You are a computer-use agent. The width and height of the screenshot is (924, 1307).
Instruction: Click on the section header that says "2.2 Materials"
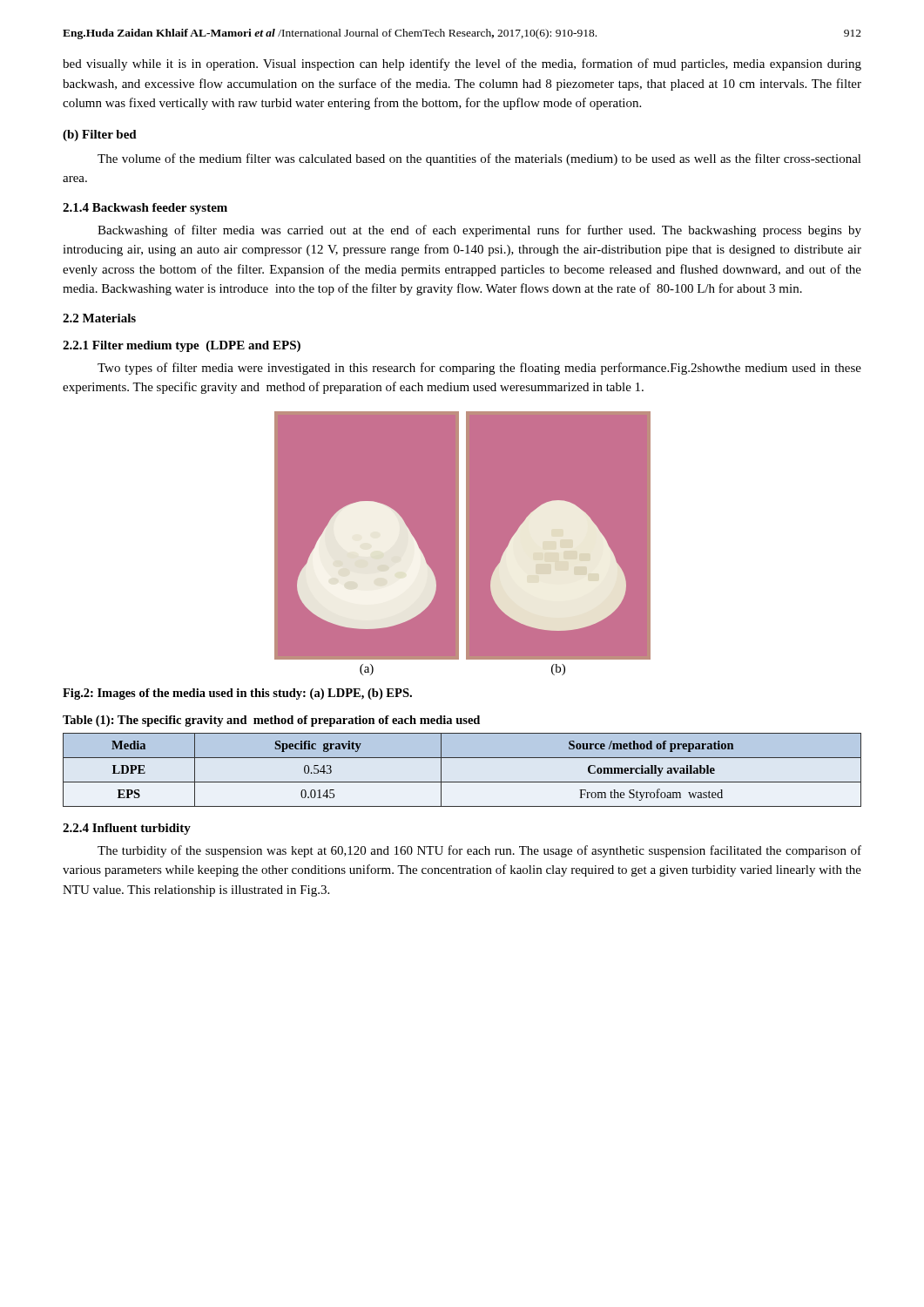tap(99, 318)
